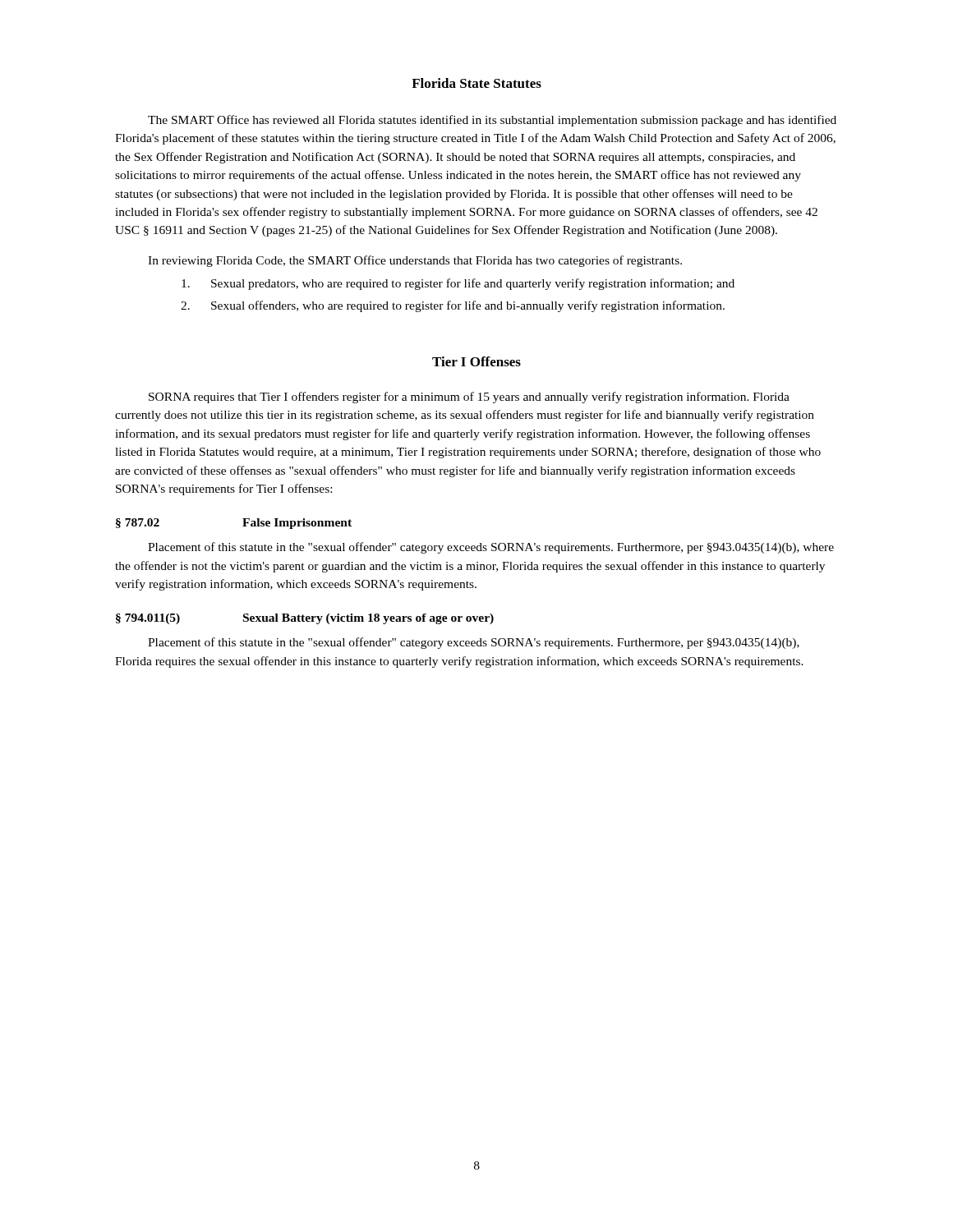The width and height of the screenshot is (953, 1232).
Task: Select the text block with the text "The SMART Office has reviewed all"
Action: click(x=476, y=175)
